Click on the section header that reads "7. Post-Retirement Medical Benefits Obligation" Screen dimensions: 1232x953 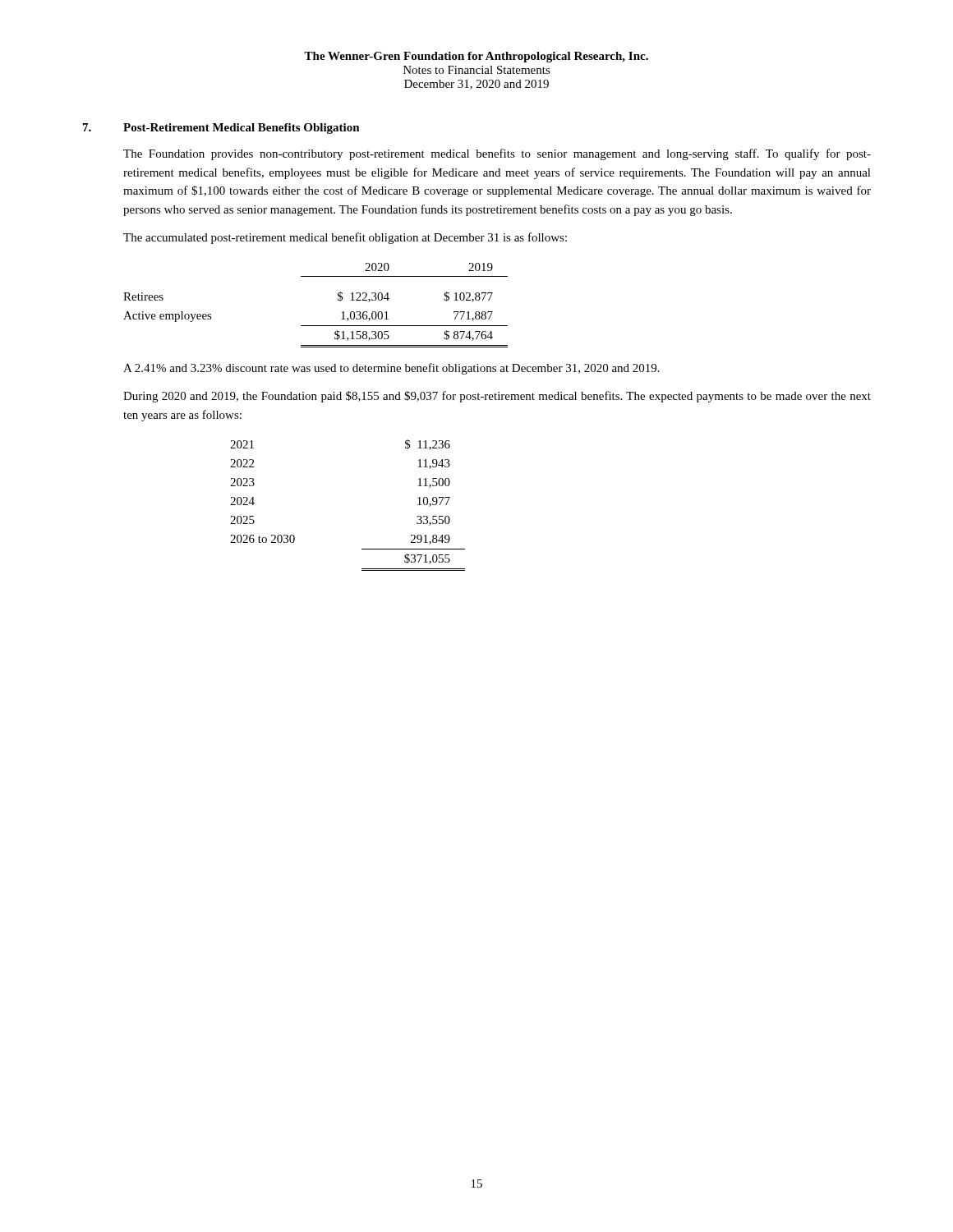coord(221,128)
